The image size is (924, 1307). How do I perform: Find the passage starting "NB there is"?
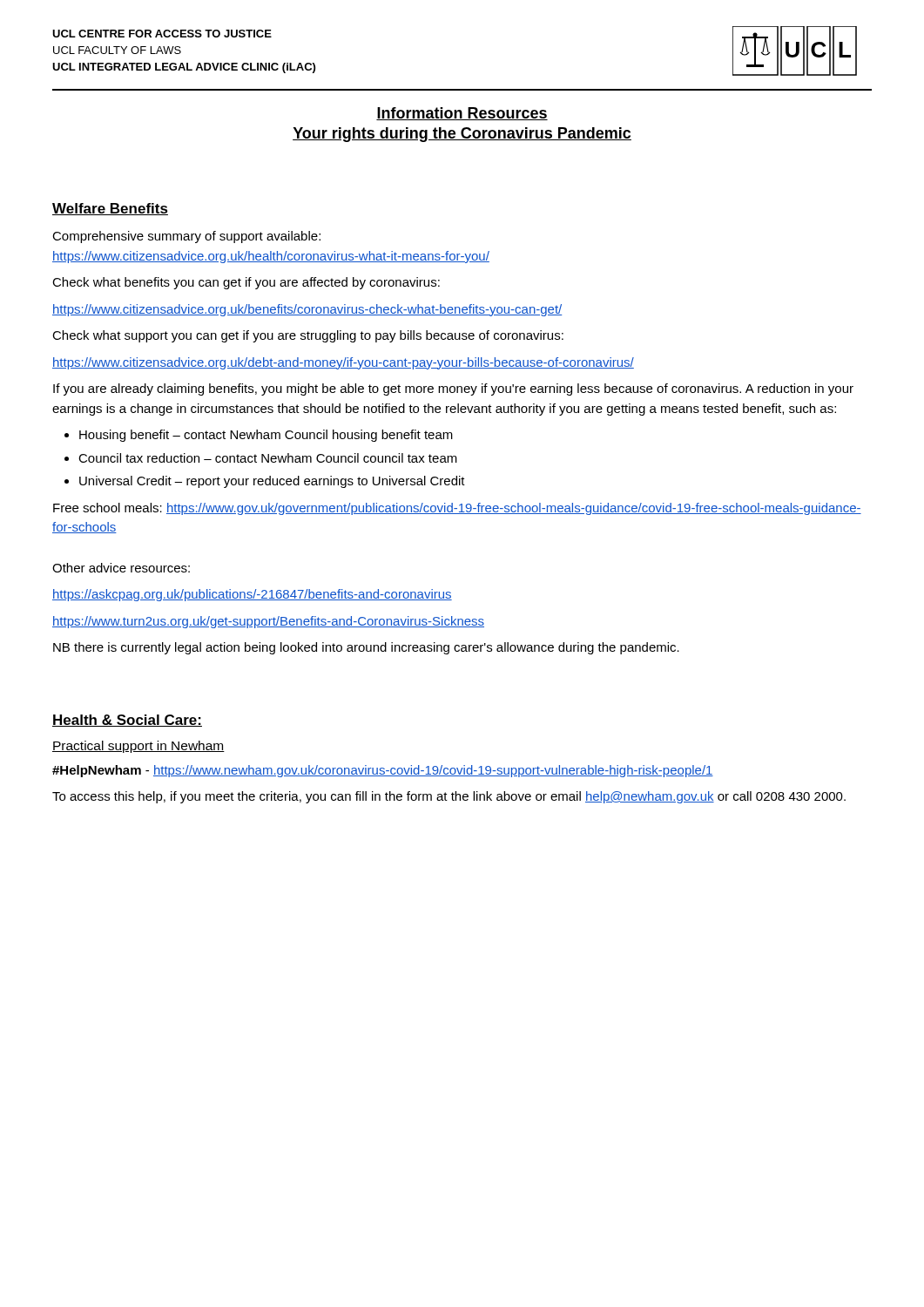point(366,647)
